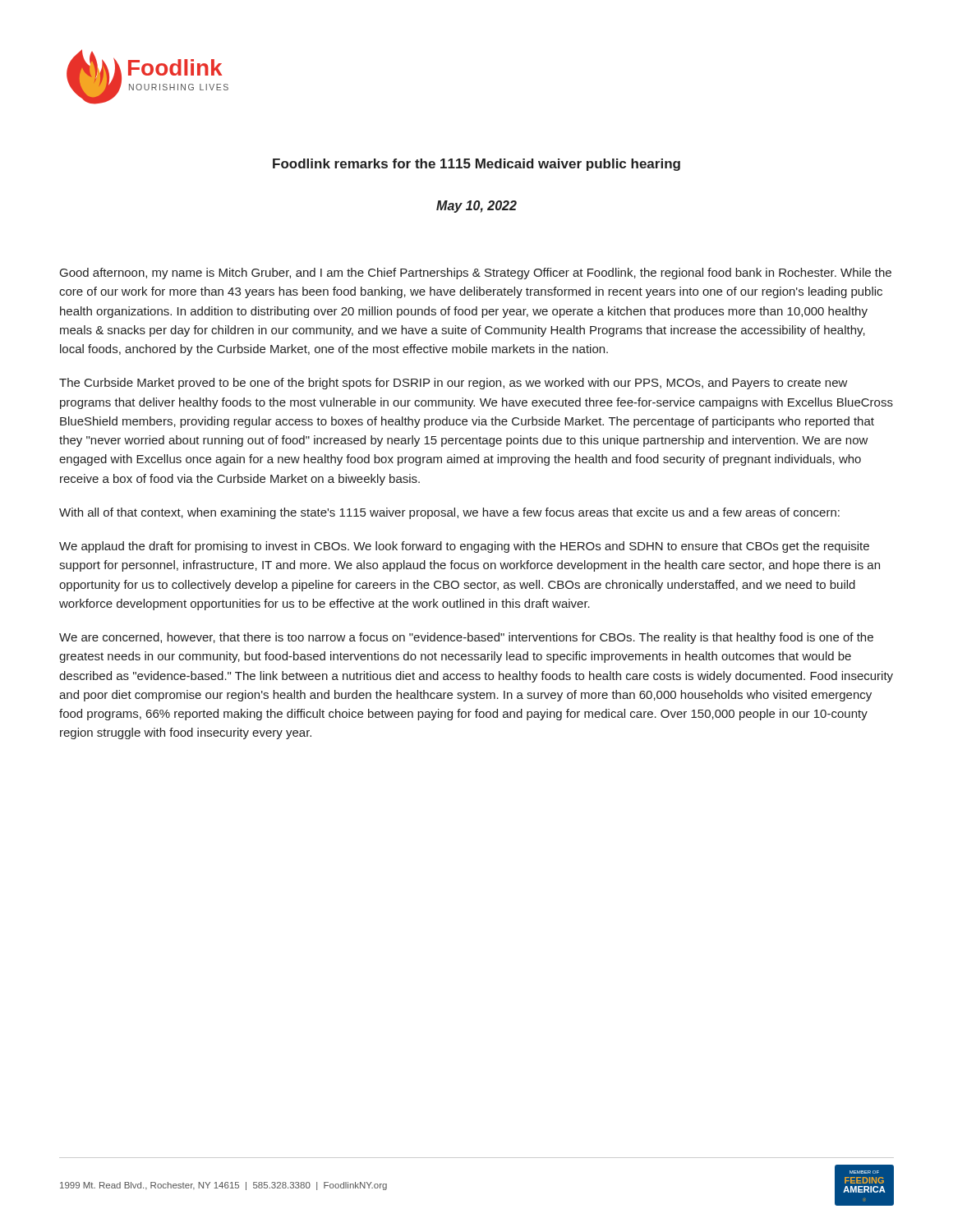Locate the passage starting "Foodlink remarks for the 1115 Medicaid waiver"

476,164
